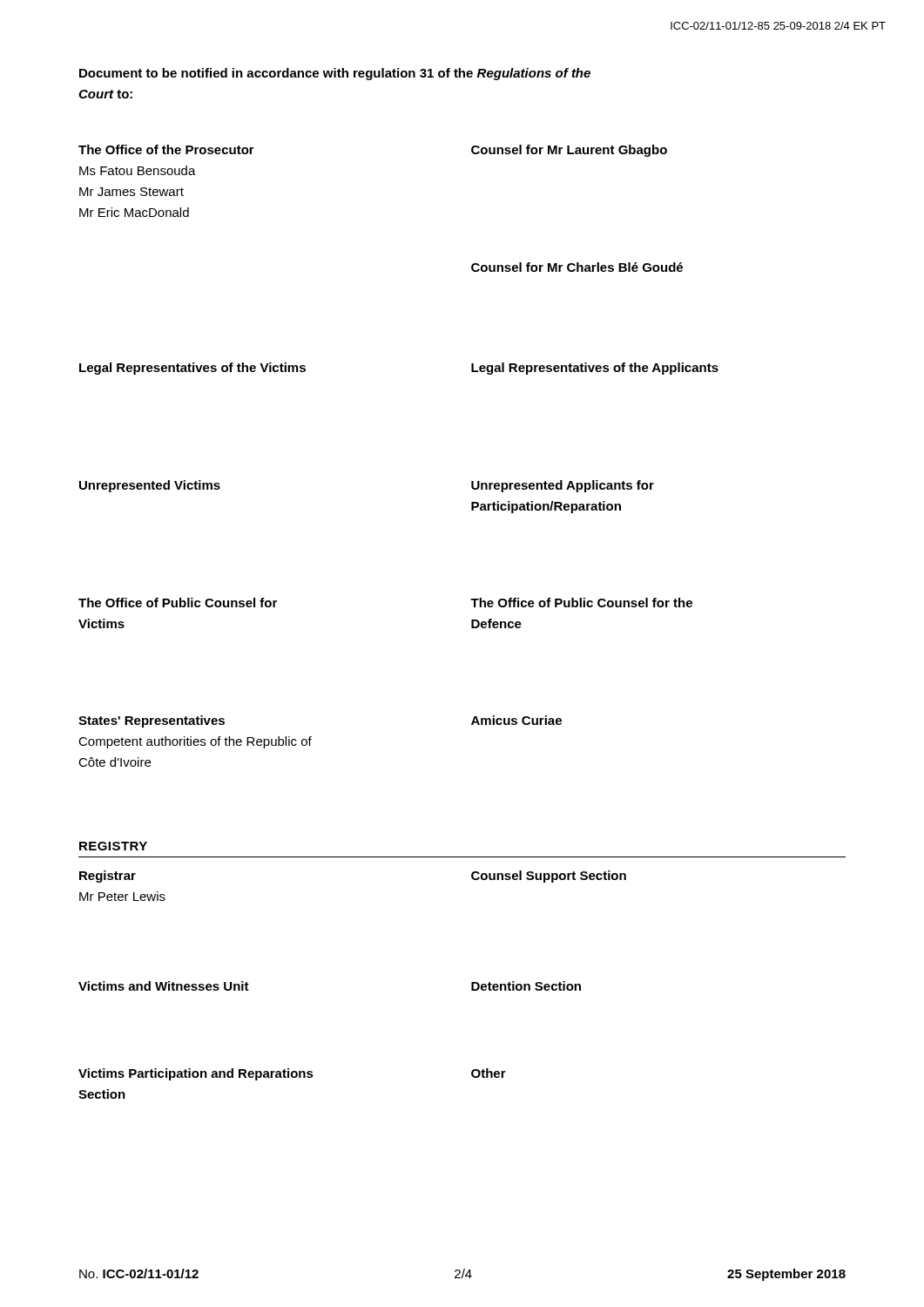Locate the text that says "Unrepresented Victims"
This screenshot has width=924, height=1307.
[149, 485]
